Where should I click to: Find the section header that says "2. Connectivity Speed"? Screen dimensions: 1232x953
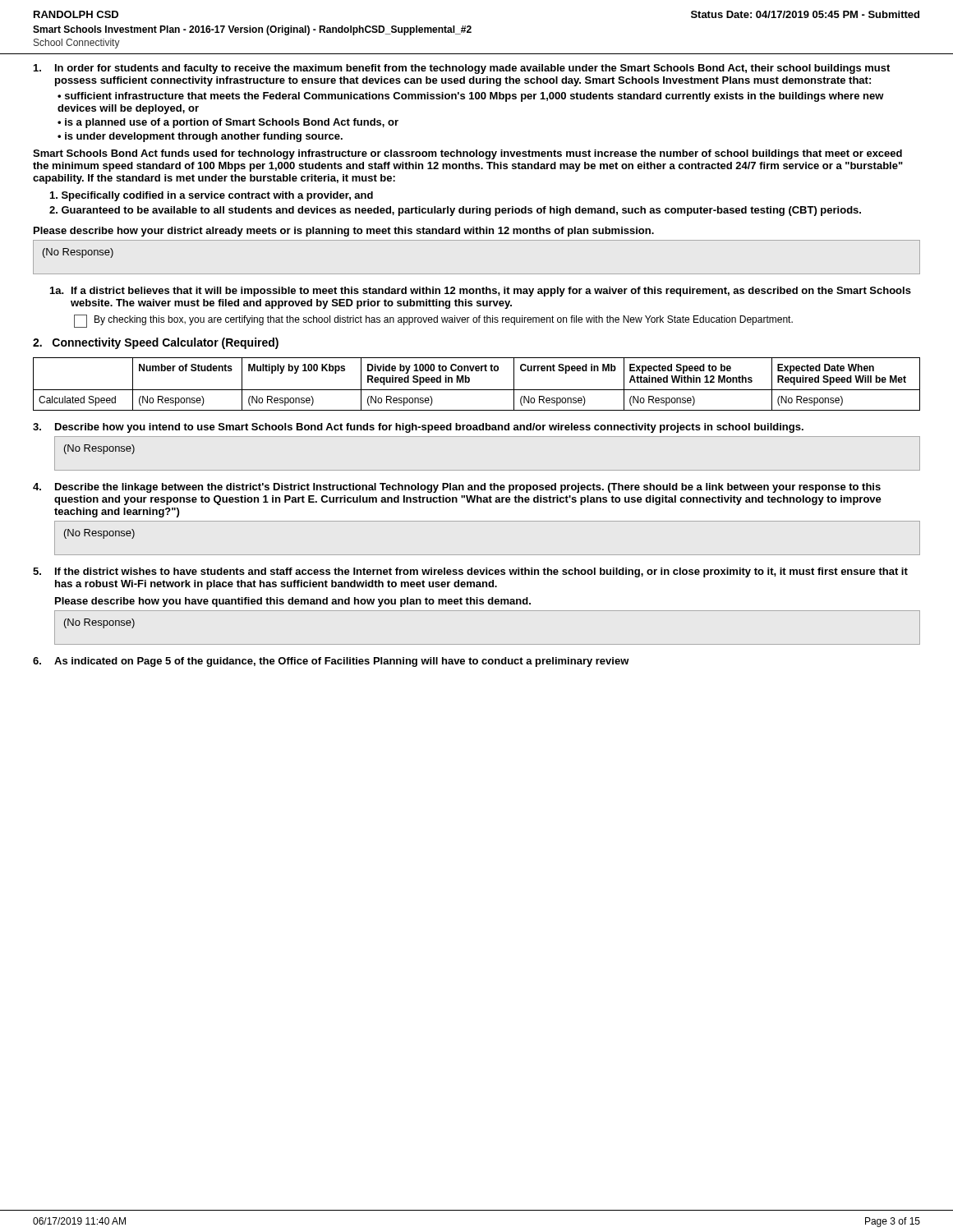point(156,342)
